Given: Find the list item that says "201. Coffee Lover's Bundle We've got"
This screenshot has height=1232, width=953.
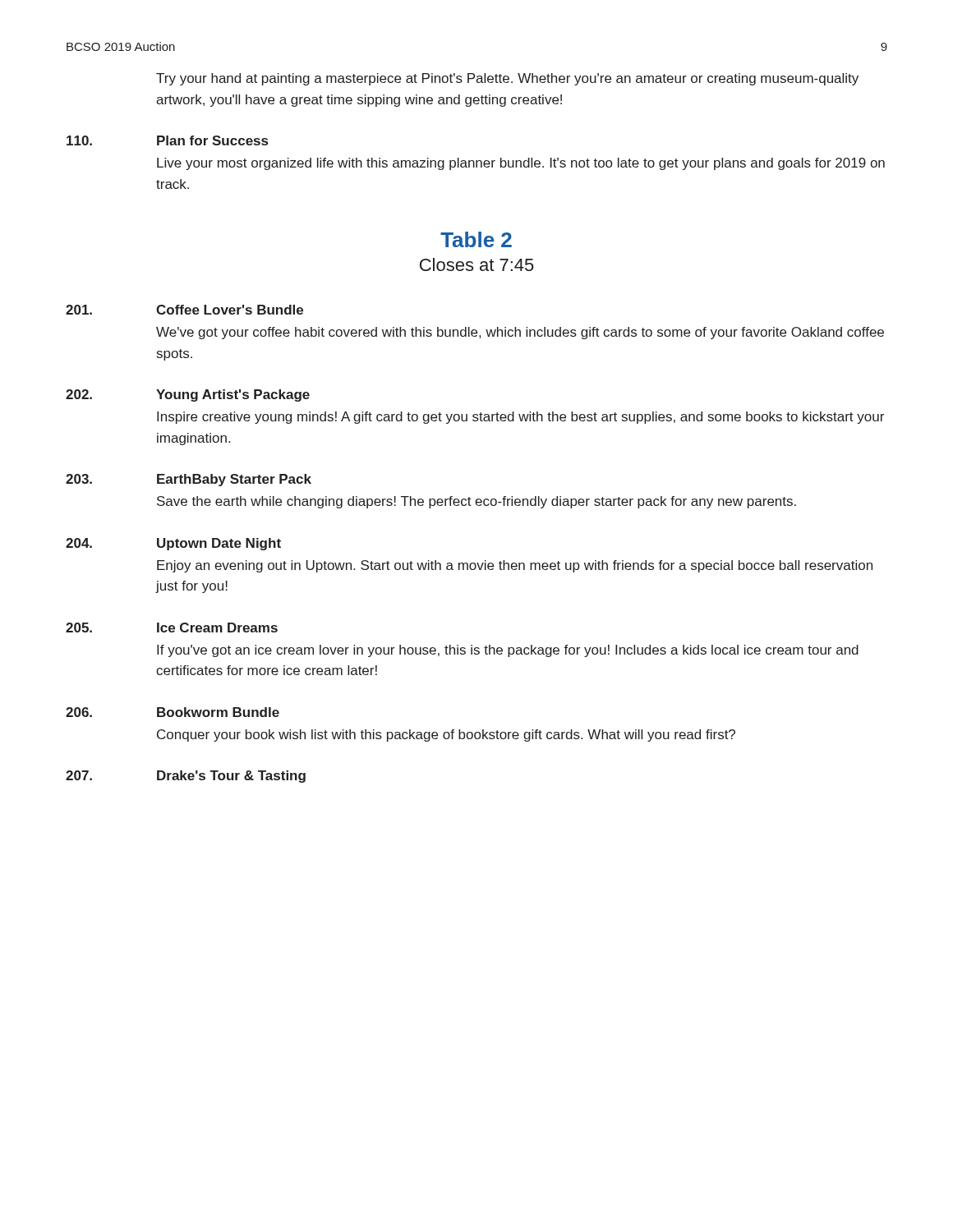Looking at the screenshot, I should pyautogui.click(x=476, y=333).
